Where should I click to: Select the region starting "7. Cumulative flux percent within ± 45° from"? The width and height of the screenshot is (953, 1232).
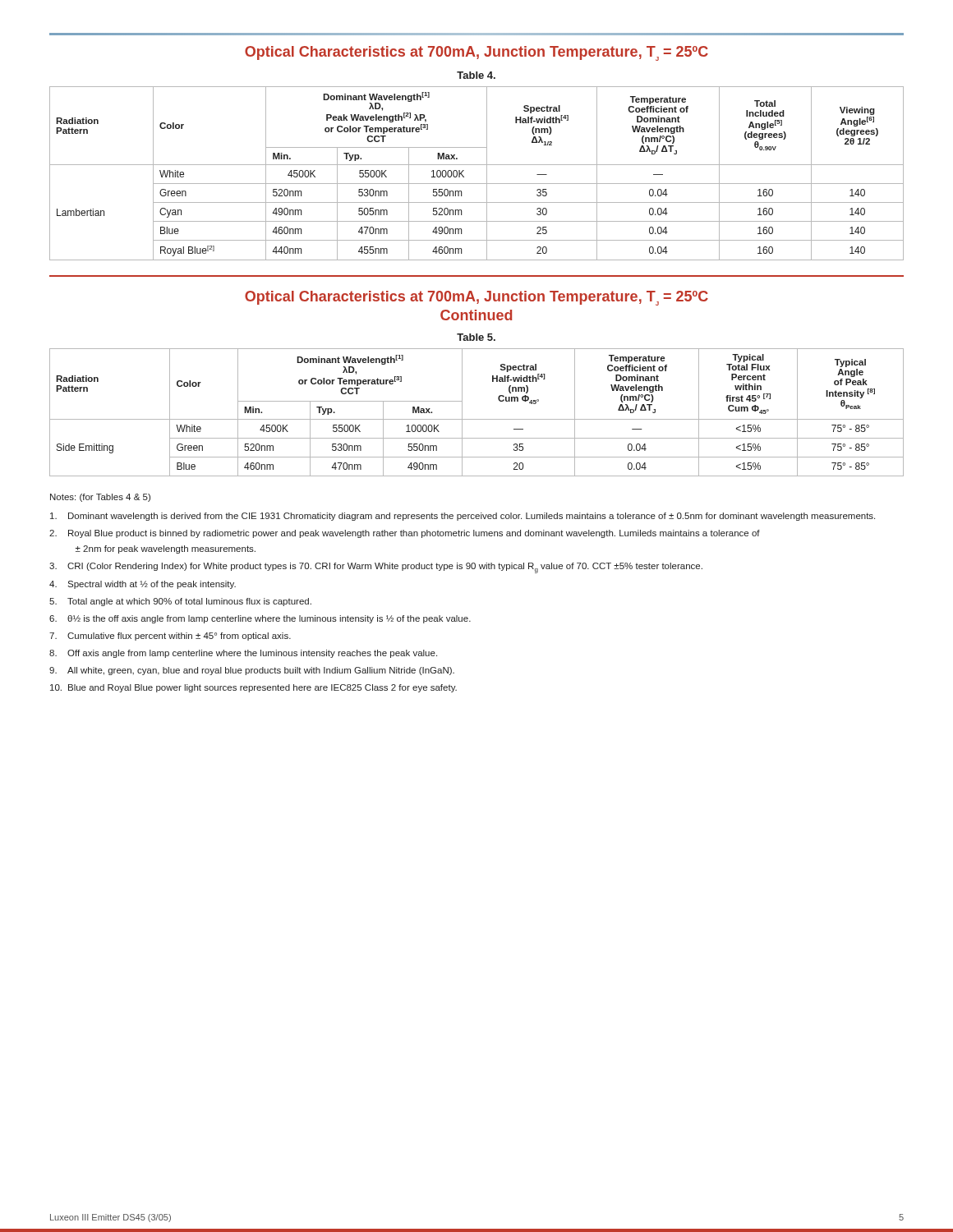coord(170,637)
